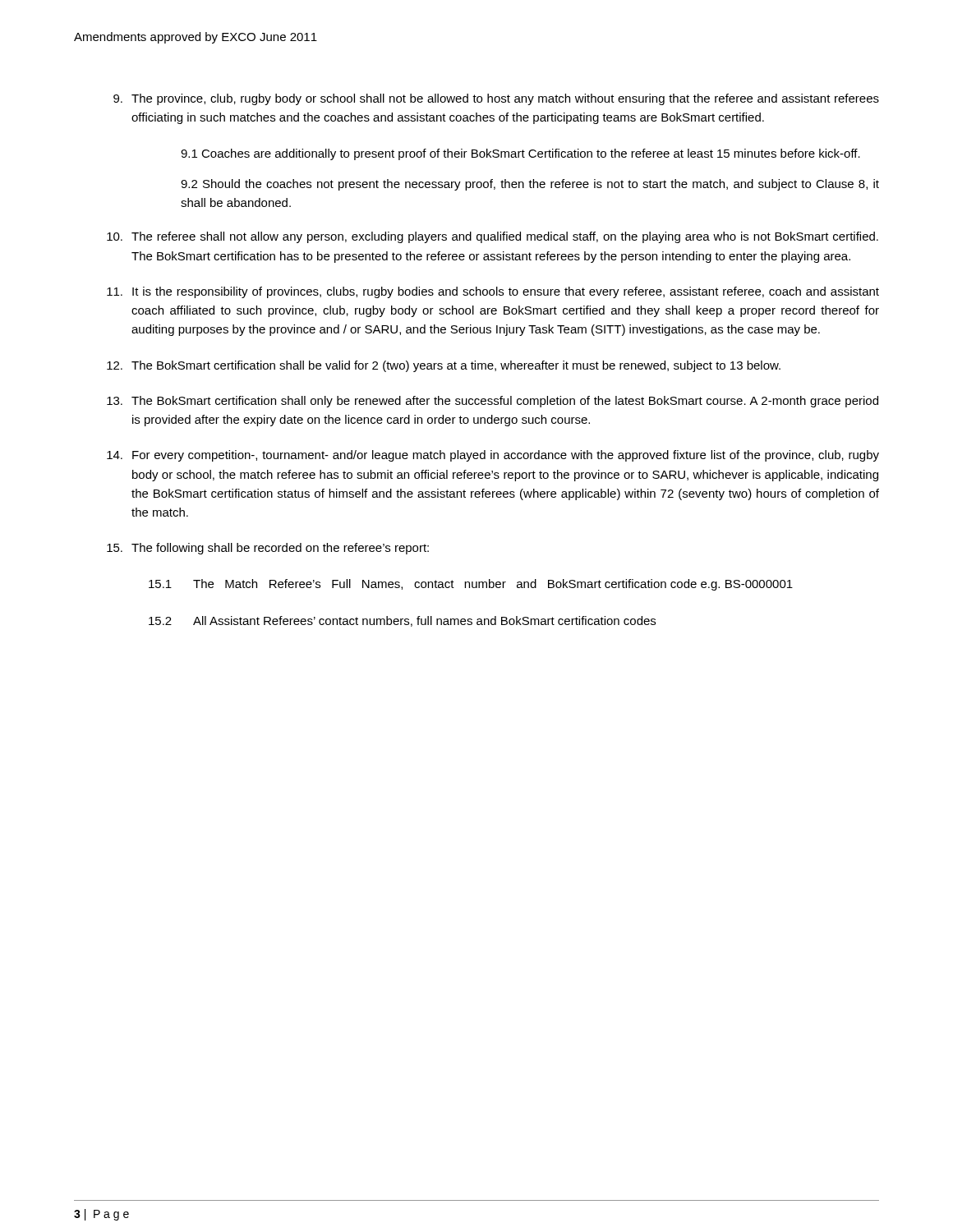Where is the passage that starts "15.1 The Match"?
Image resolution: width=953 pixels, height=1232 pixels.
point(513,583)
